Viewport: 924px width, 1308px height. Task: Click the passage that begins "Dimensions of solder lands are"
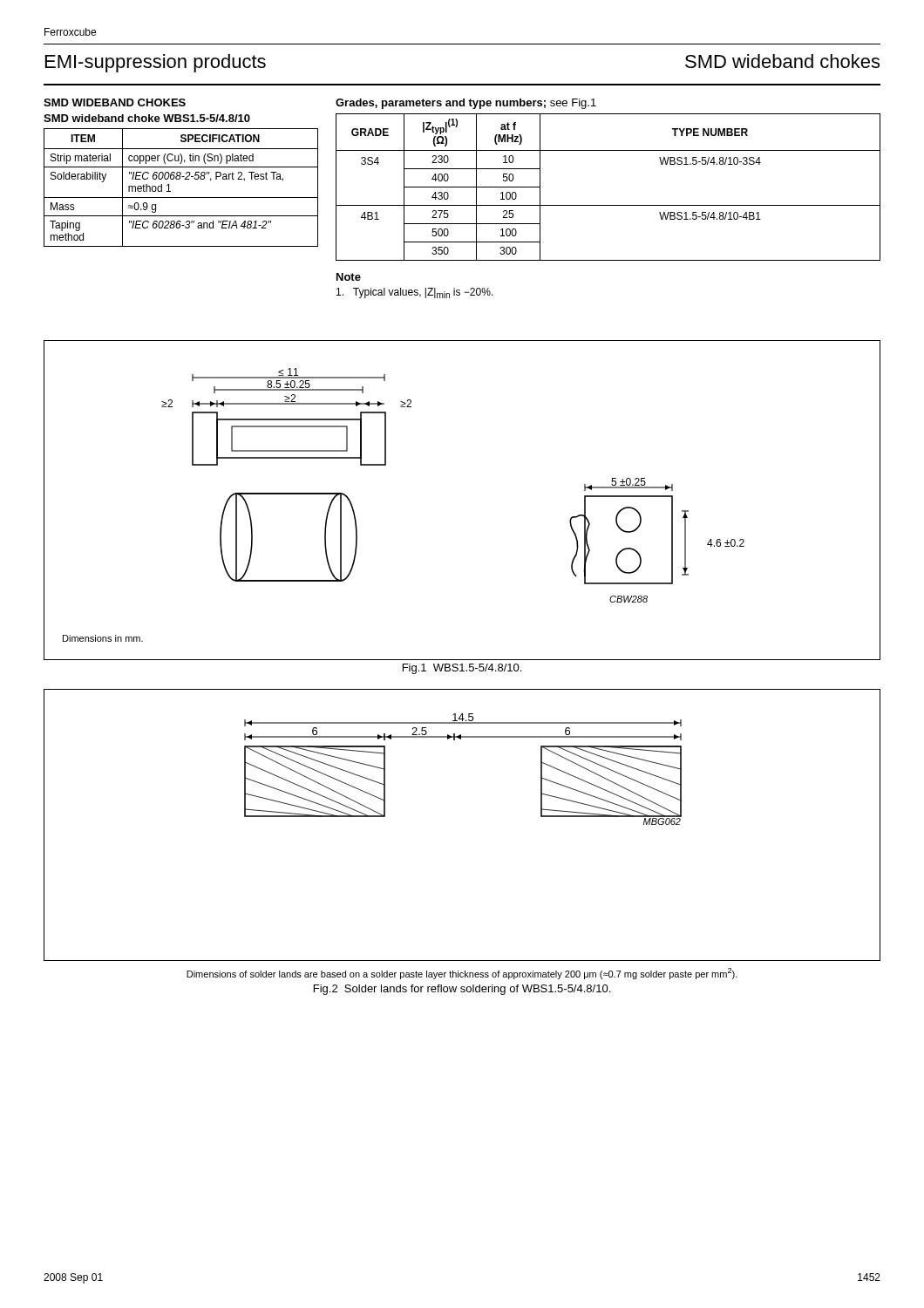[462, 973]
